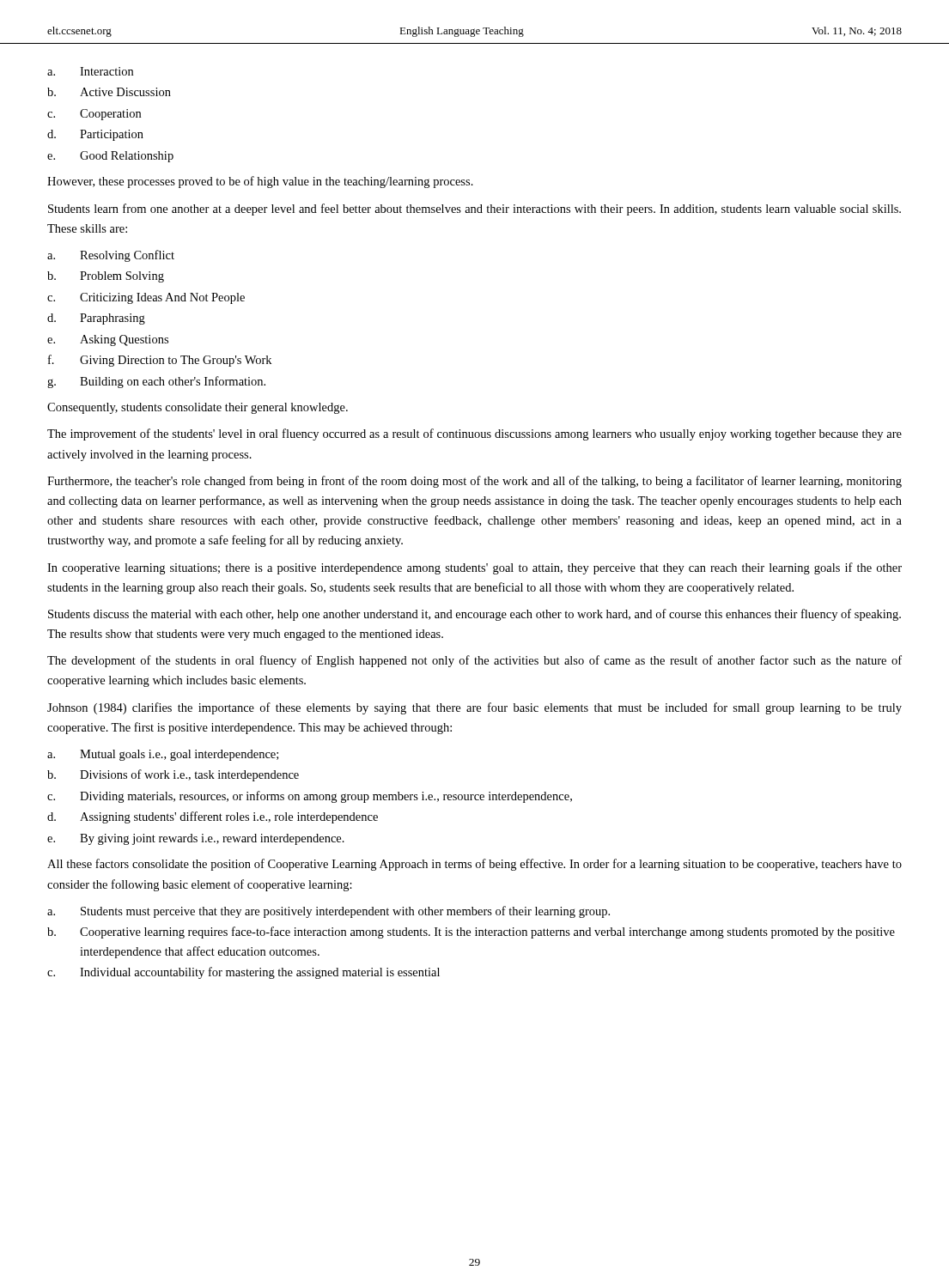Locate the list item containing "d. Participation"
The height and width of the screenshot is (1288, 949).
(x=95, y=135)
